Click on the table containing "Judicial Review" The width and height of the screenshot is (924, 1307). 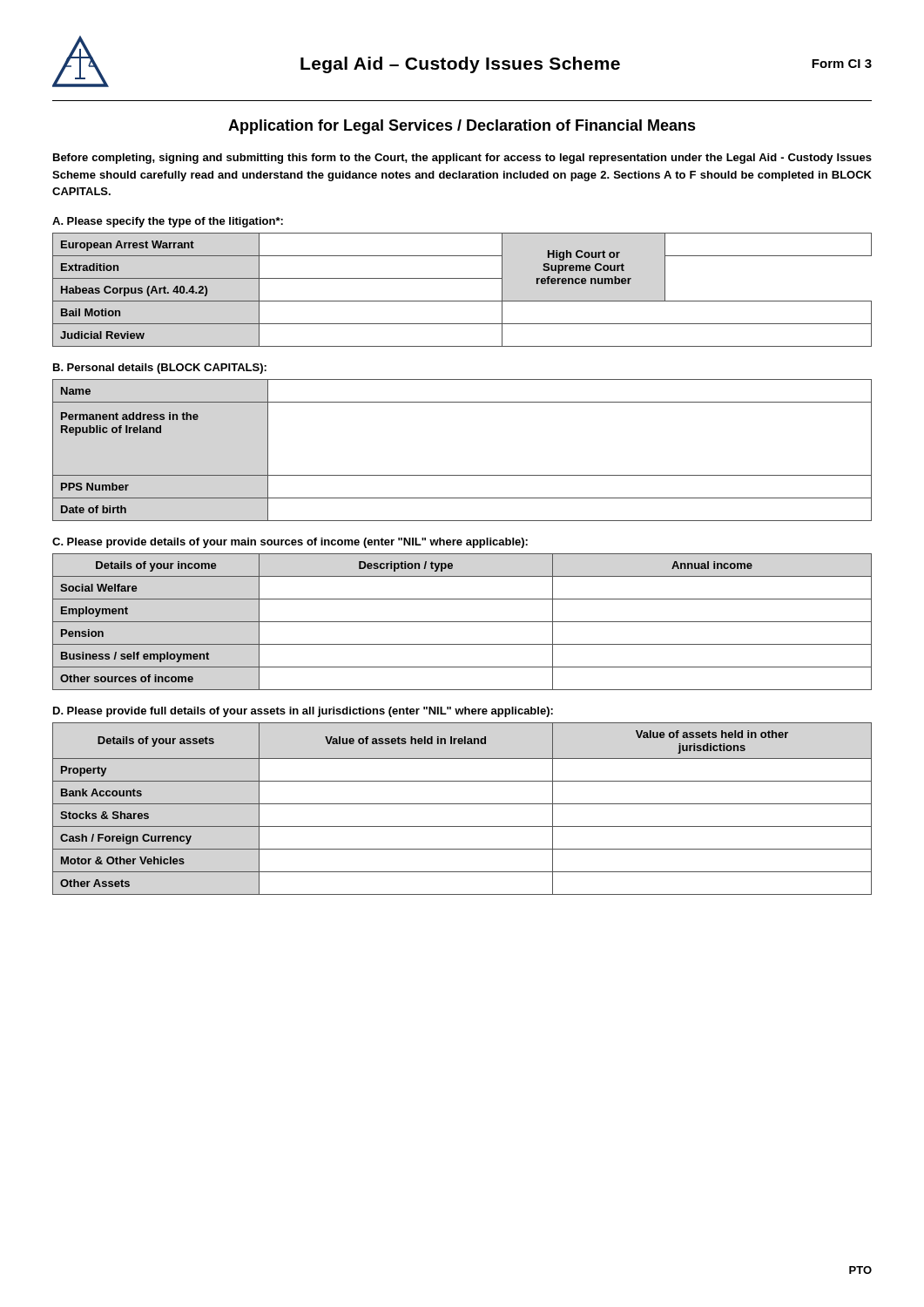coord(462,289)
